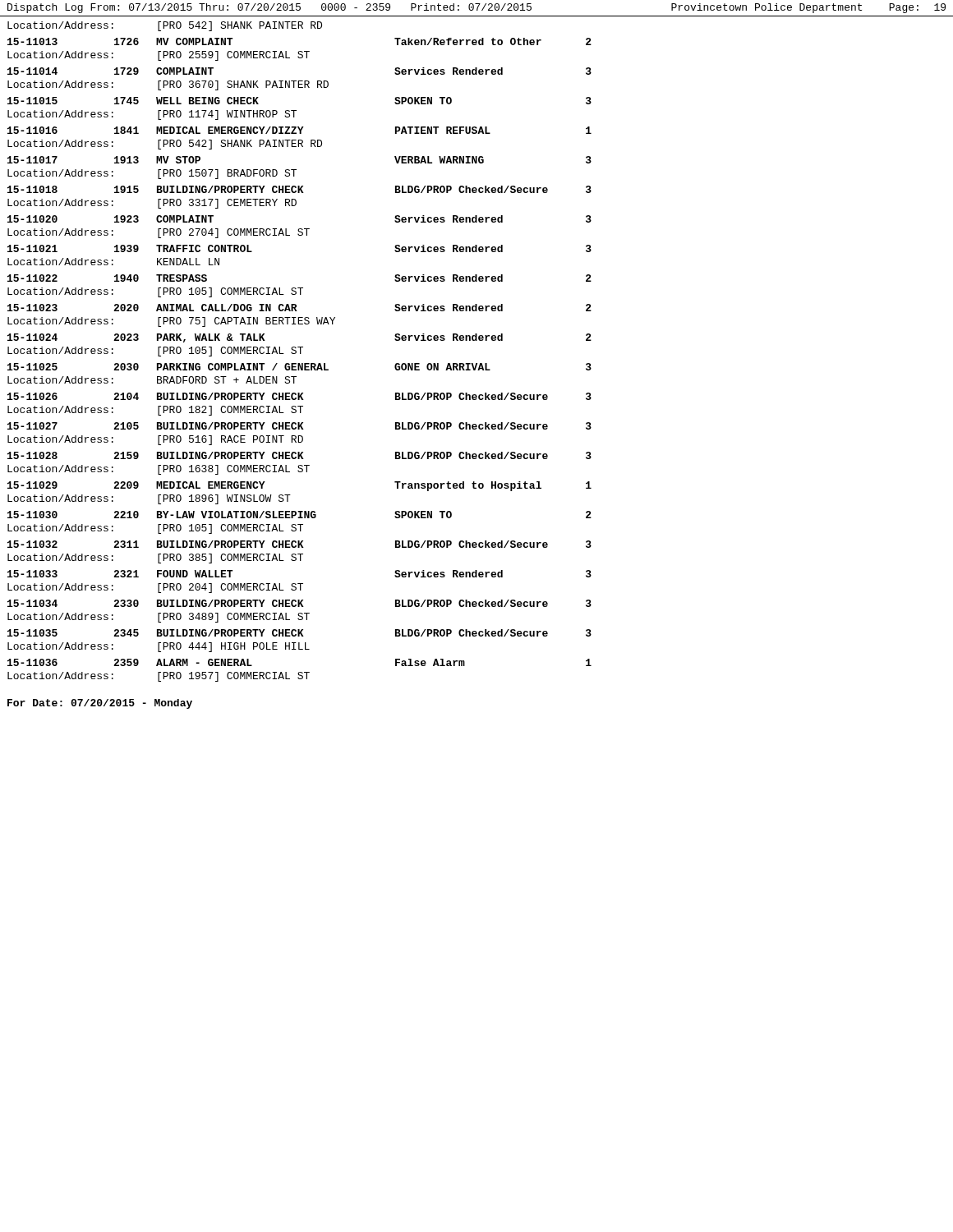Click the passage that begins "15-11021 1939 TRAFFIC CONTROL"

[476, 255]
